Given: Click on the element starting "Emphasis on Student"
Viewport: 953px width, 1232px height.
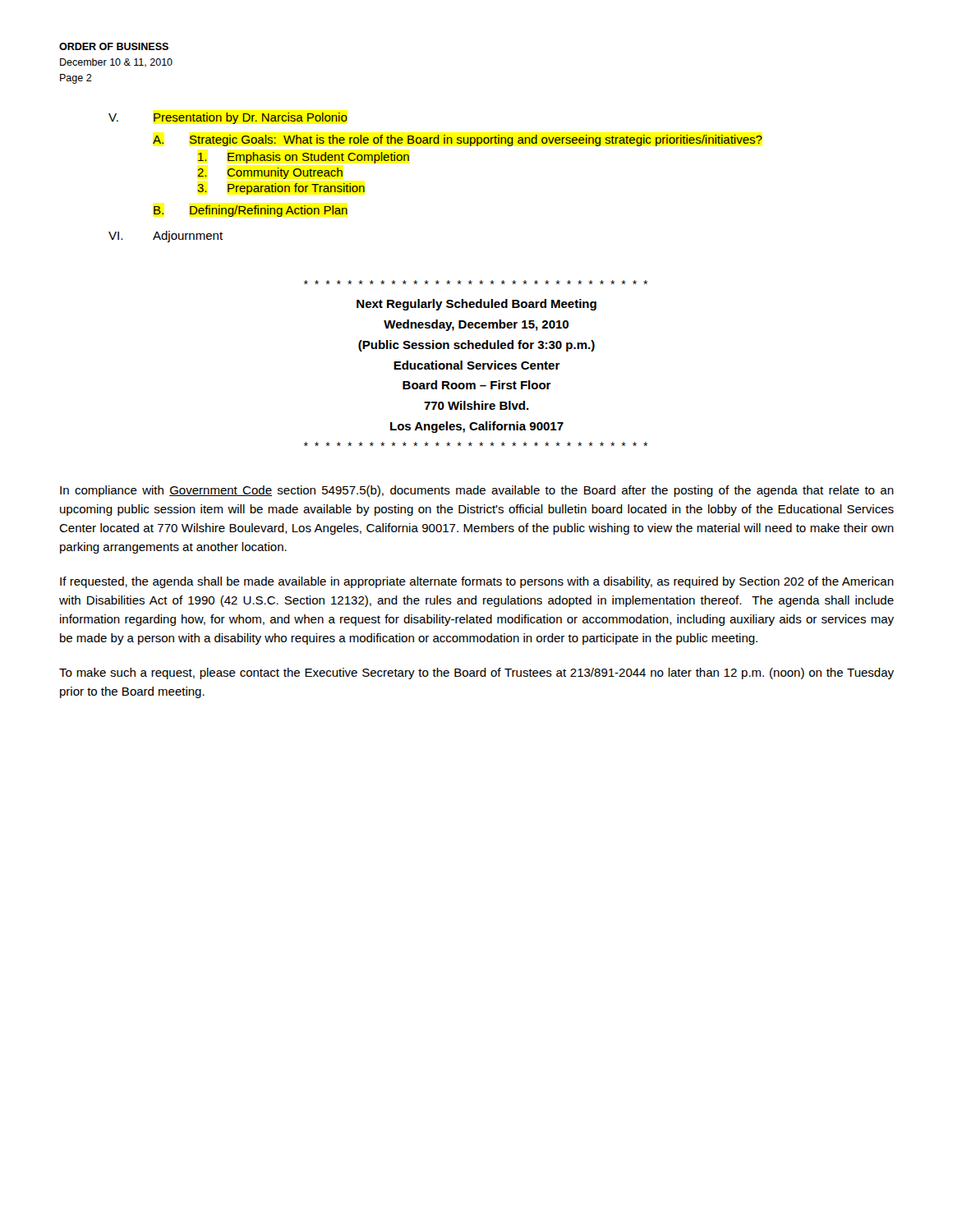Looking at the screenshot, I should (303, 157).
